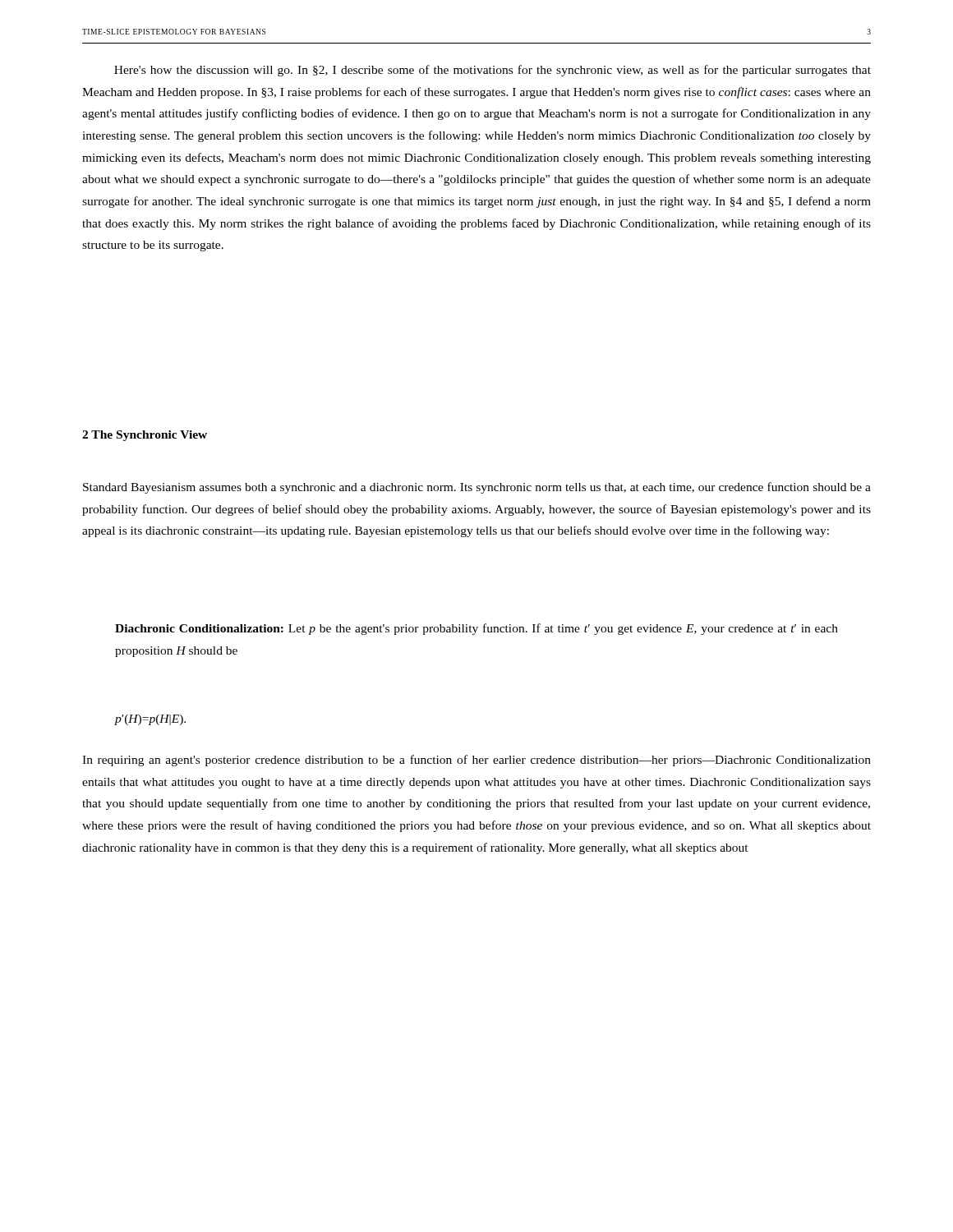
Task: Find a formula
Action: (x=151, y=718)
